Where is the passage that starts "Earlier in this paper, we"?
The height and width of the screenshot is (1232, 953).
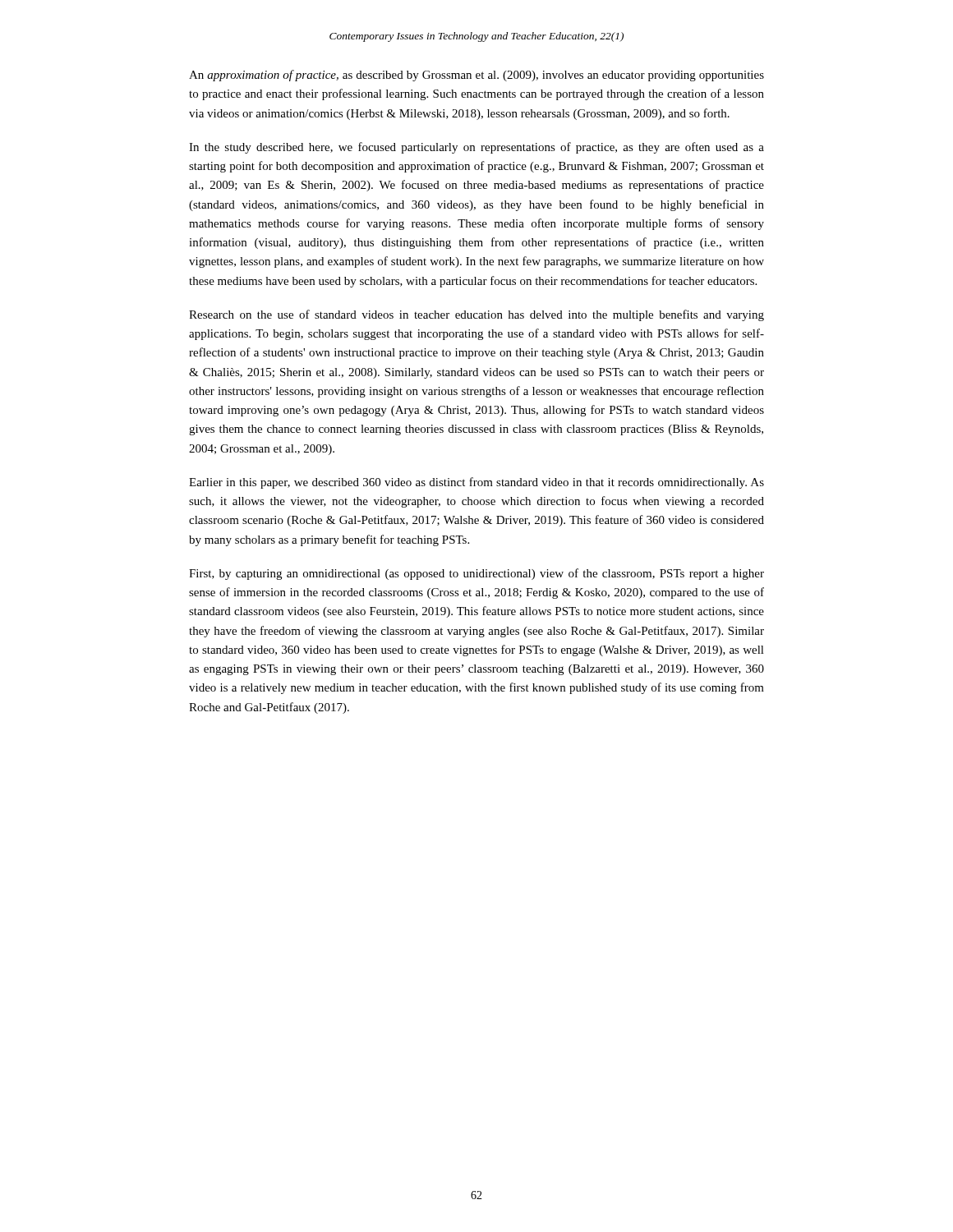[476, 511]
